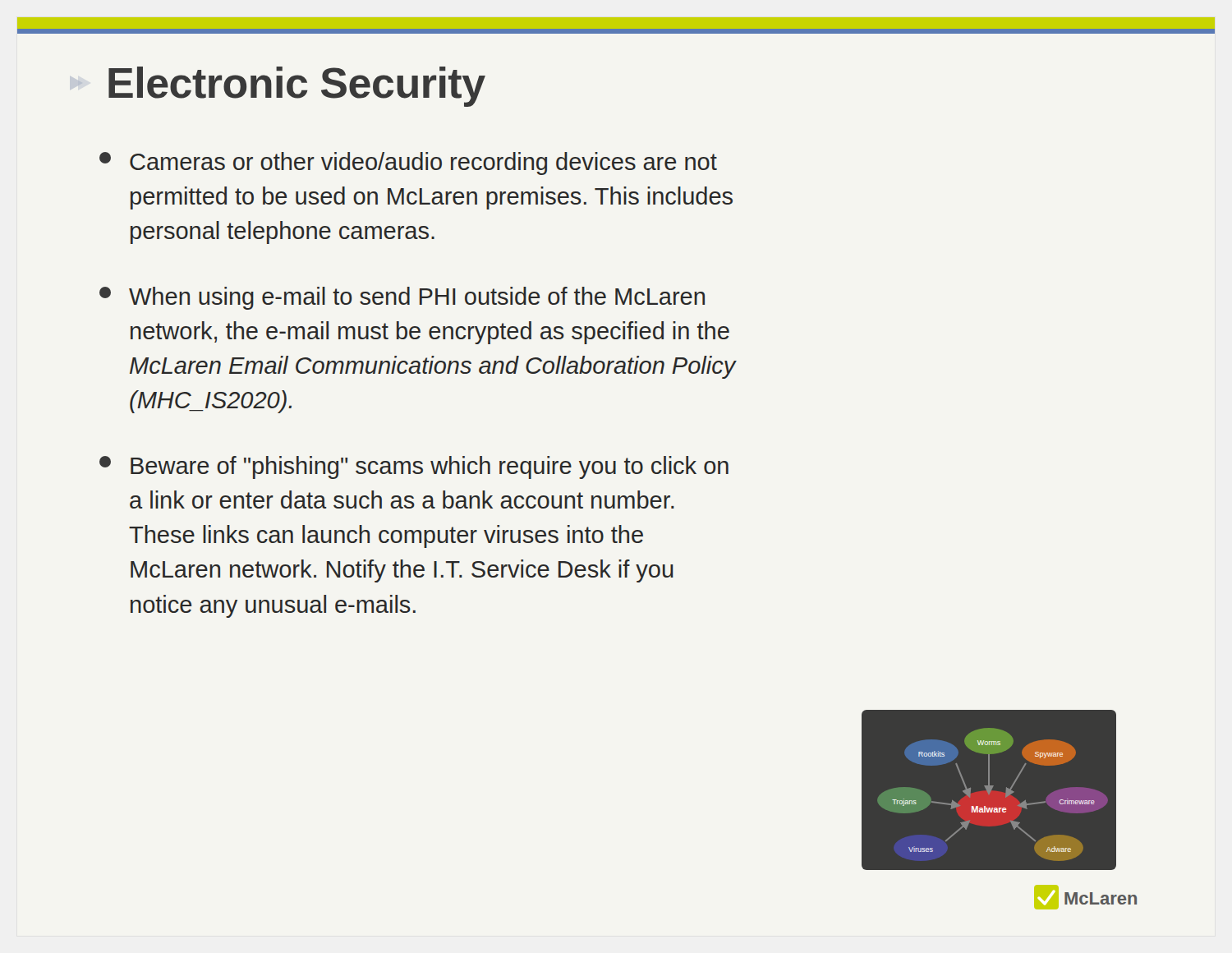
Task: Click on the infographic
Action: point(989,790)
